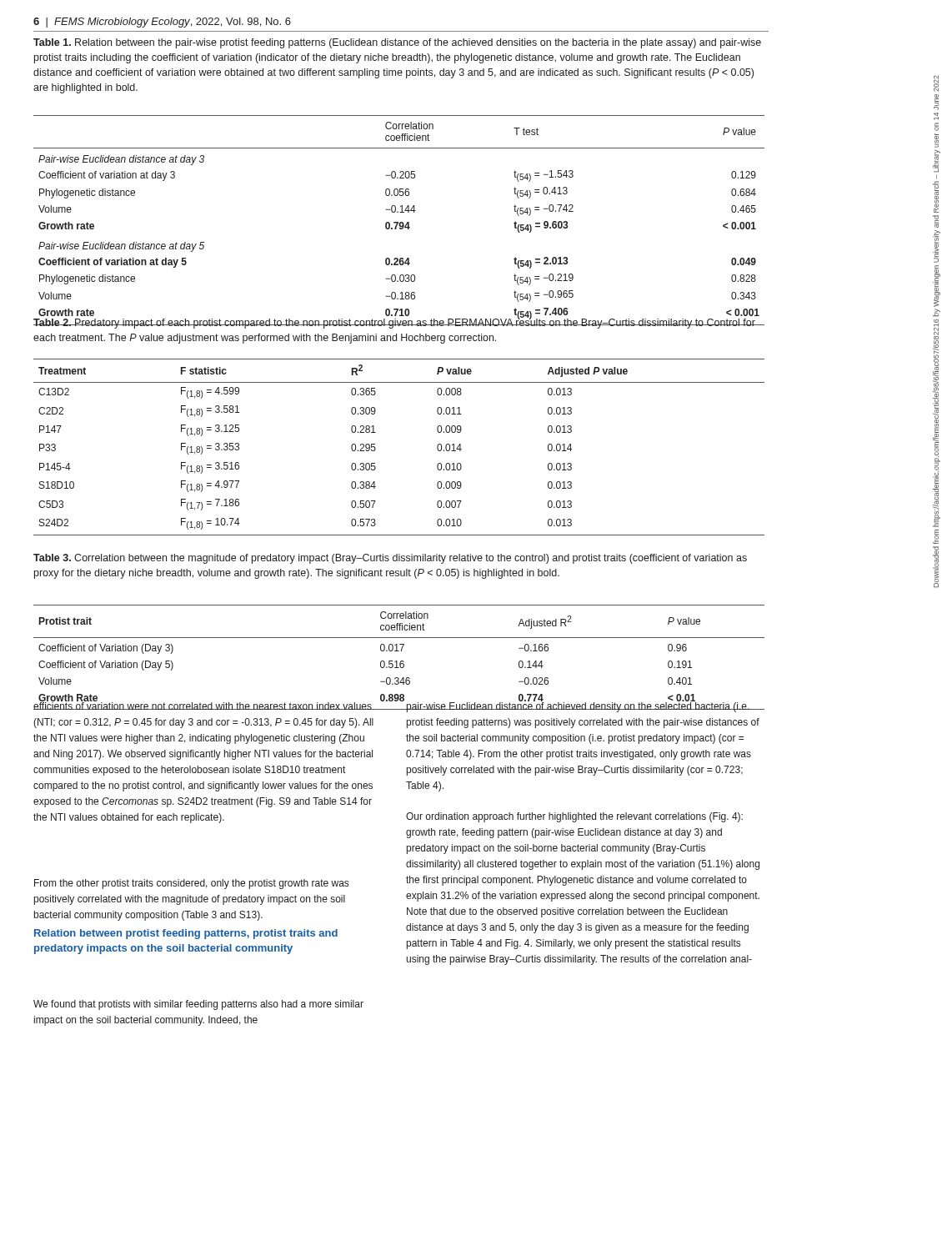Point to the block beginning "We found that protists"
The height and width of the screenshot is (1251, 952).
click(x=198, y=1012)
